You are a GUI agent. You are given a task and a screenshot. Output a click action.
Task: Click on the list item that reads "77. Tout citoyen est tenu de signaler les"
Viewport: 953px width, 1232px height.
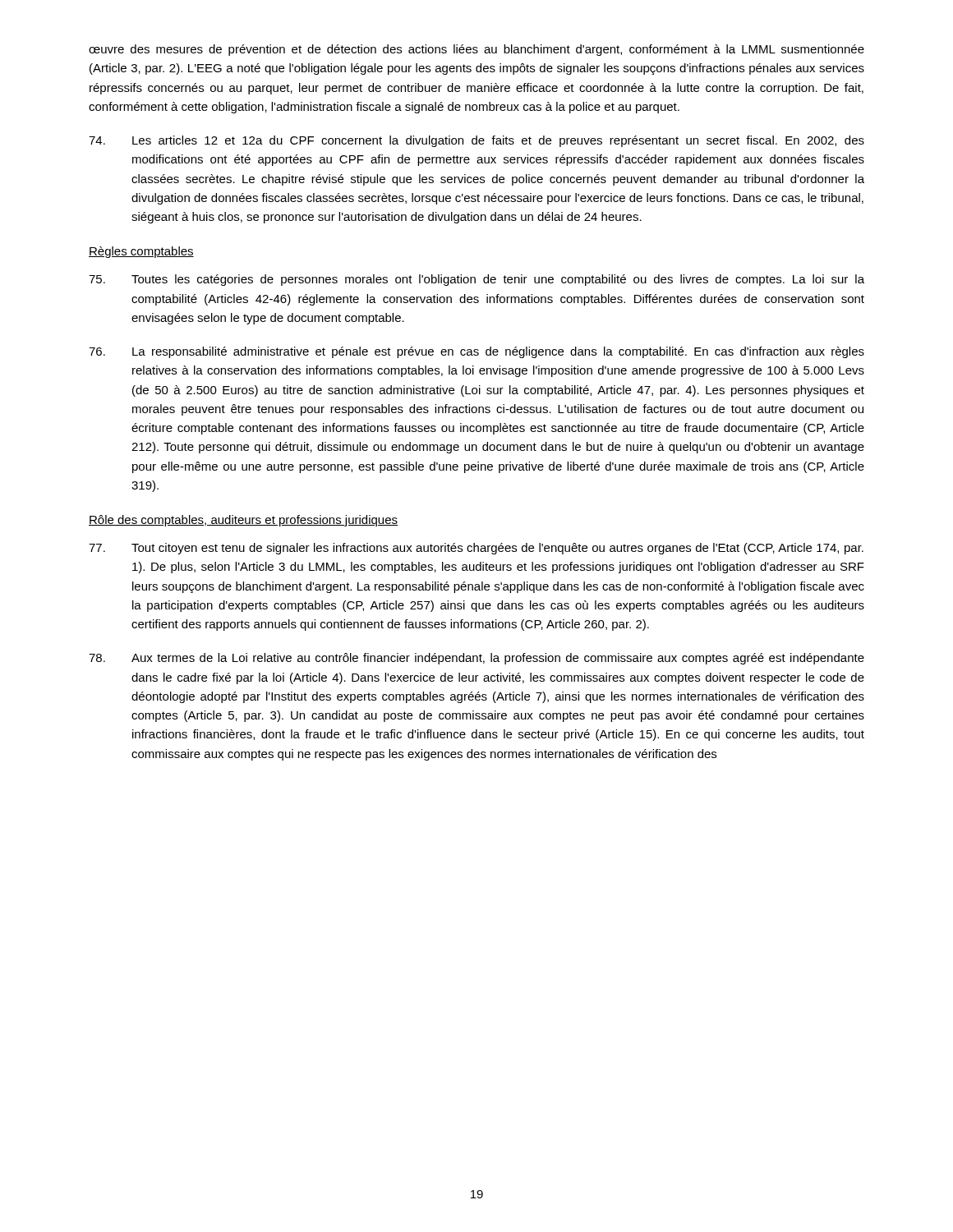pyautogui.click(x=476, y=586)
